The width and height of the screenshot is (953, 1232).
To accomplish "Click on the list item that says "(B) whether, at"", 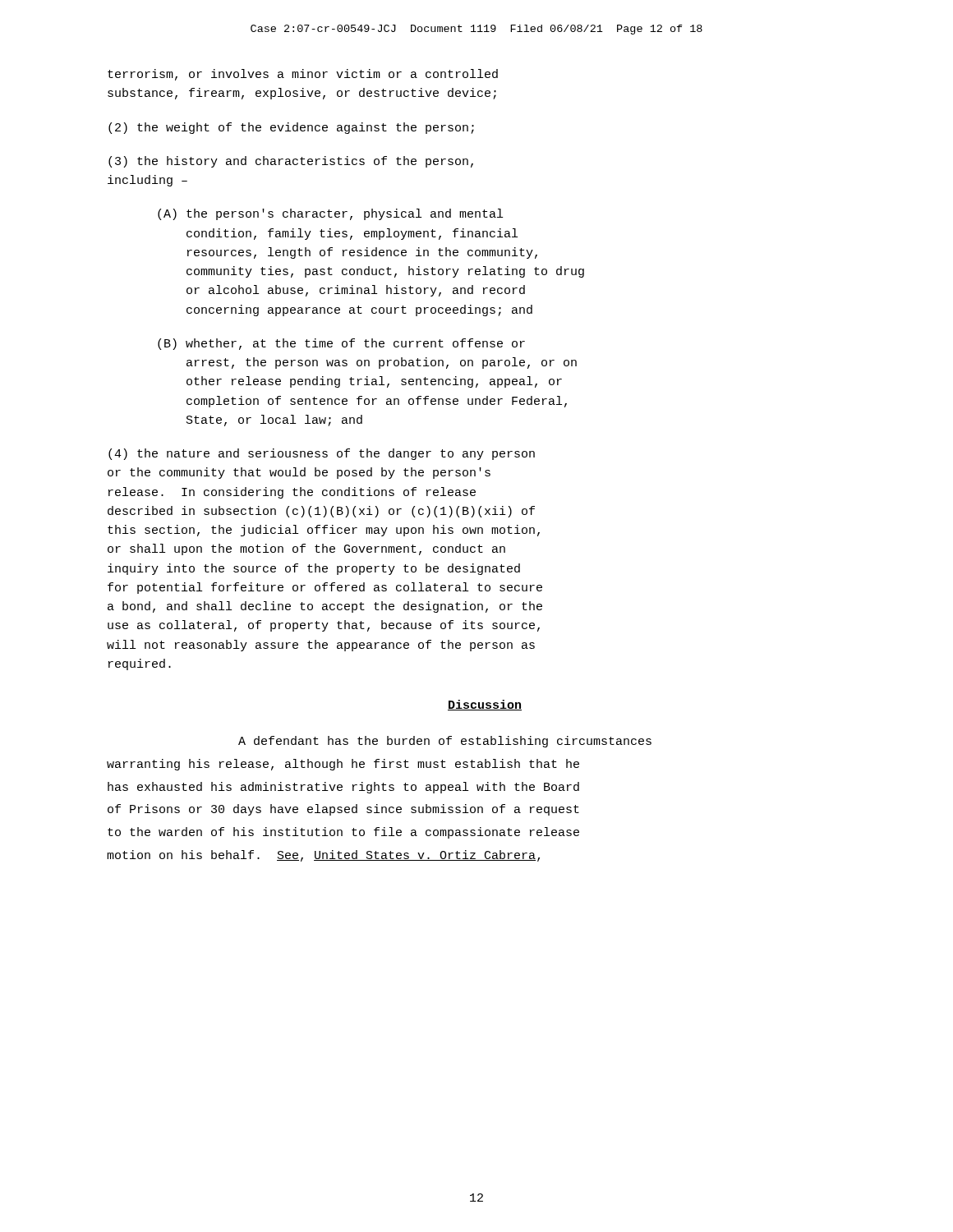I will 367,383.
